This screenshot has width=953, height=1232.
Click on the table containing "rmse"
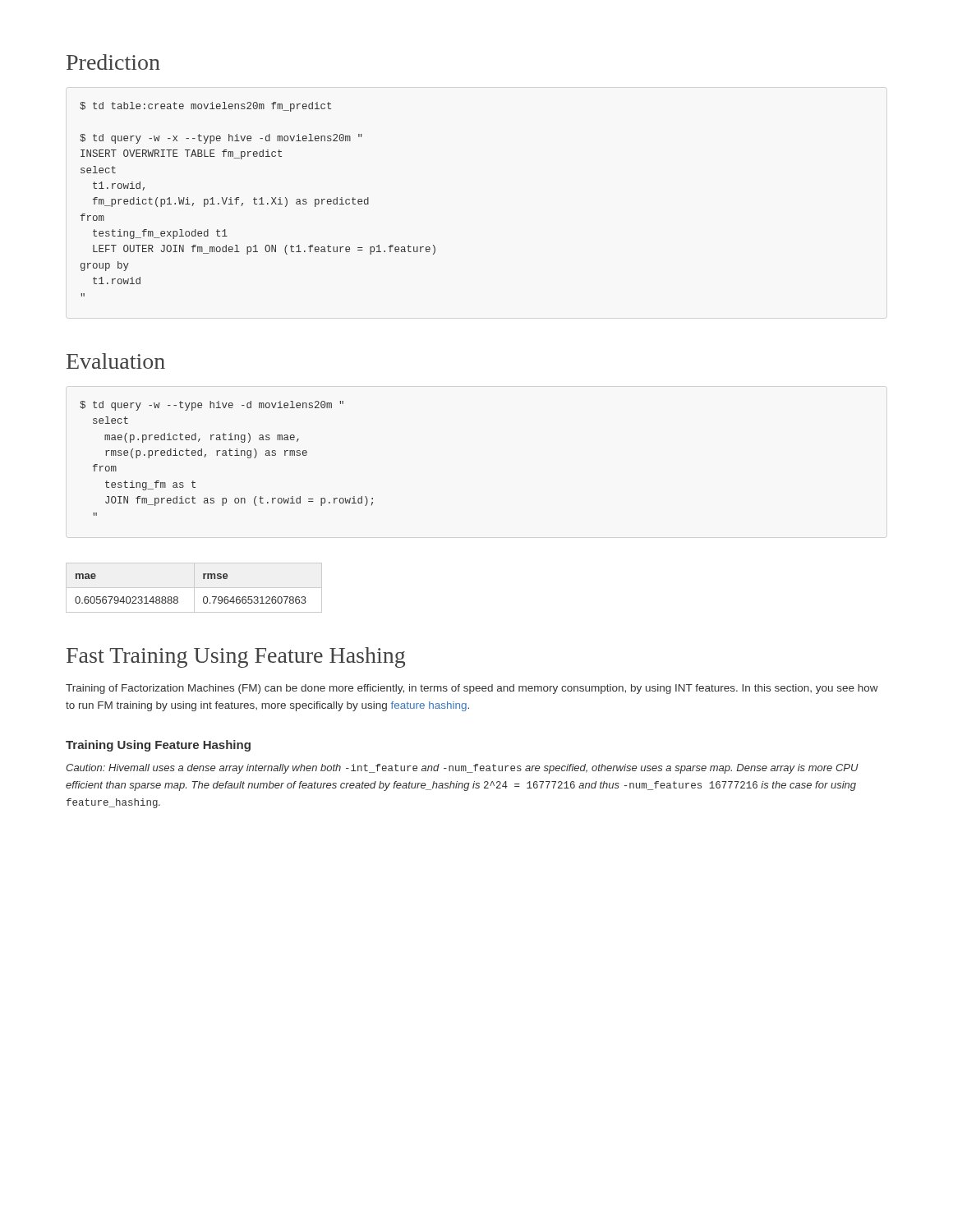click(476, 588)
